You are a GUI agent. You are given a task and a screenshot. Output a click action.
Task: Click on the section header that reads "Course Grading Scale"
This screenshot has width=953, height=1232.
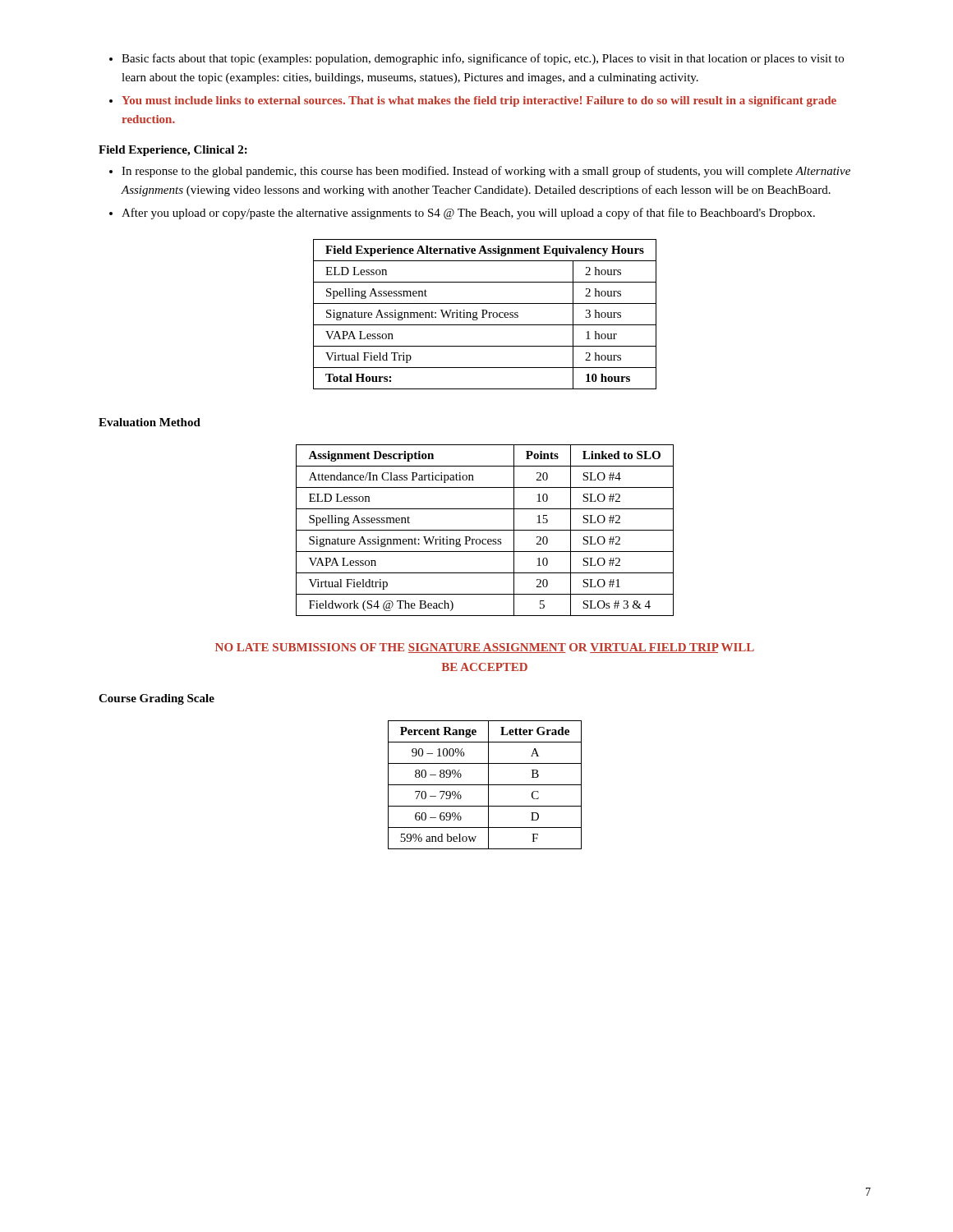[x=156, y=698]
